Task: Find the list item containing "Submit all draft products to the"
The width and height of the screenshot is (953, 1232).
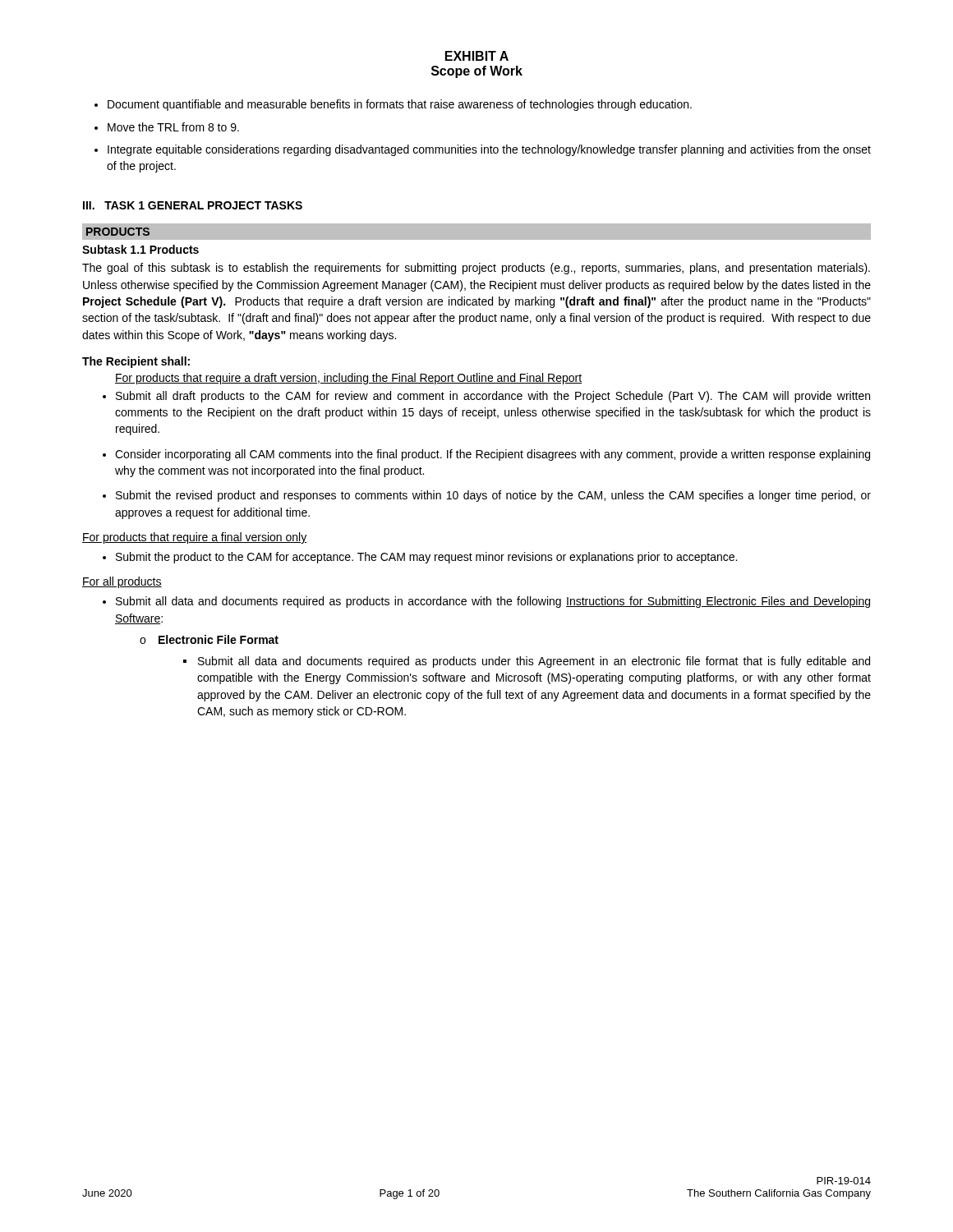Action: click(493, 412)
